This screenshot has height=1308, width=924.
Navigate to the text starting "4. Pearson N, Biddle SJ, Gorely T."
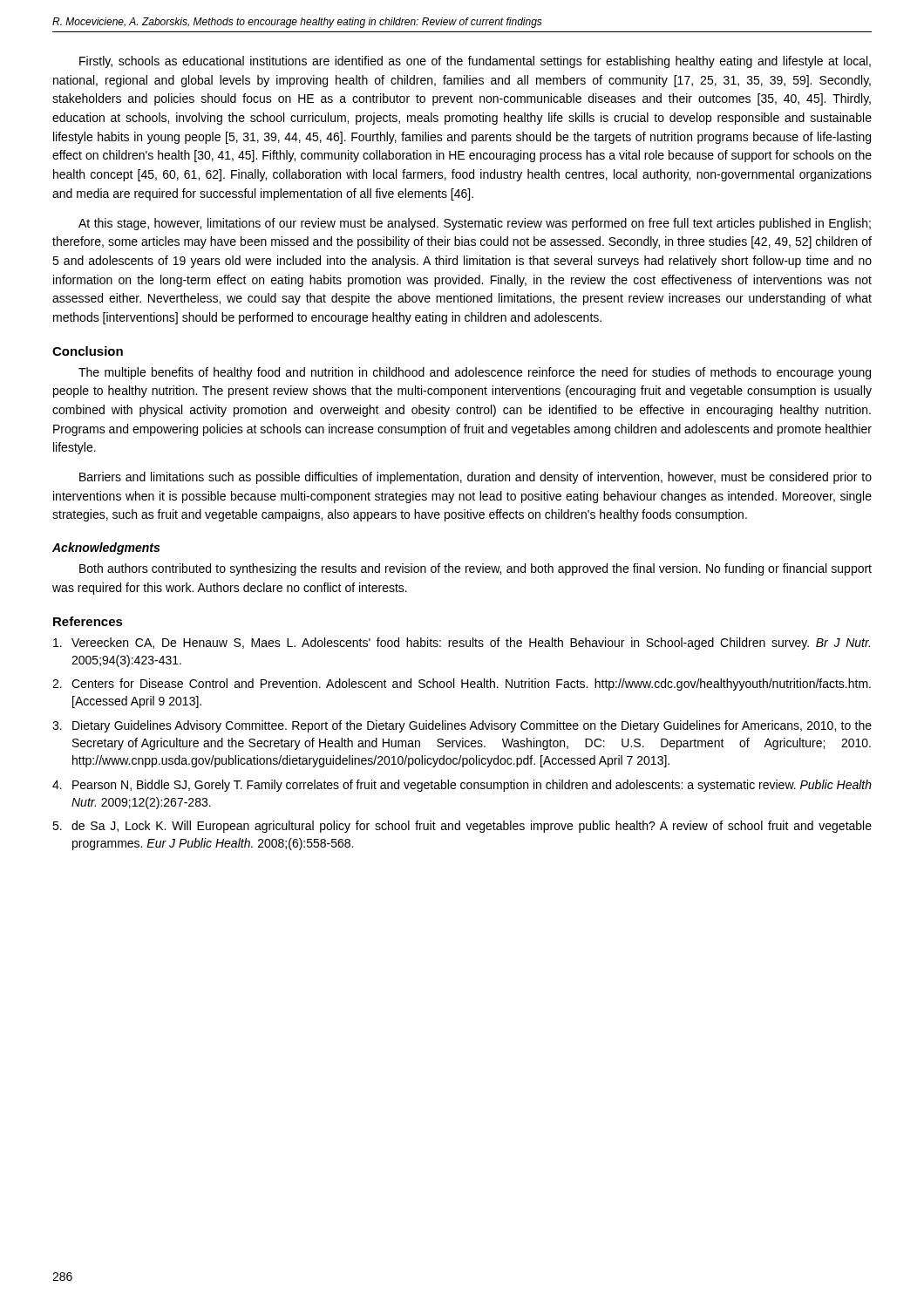click(462, 793)
